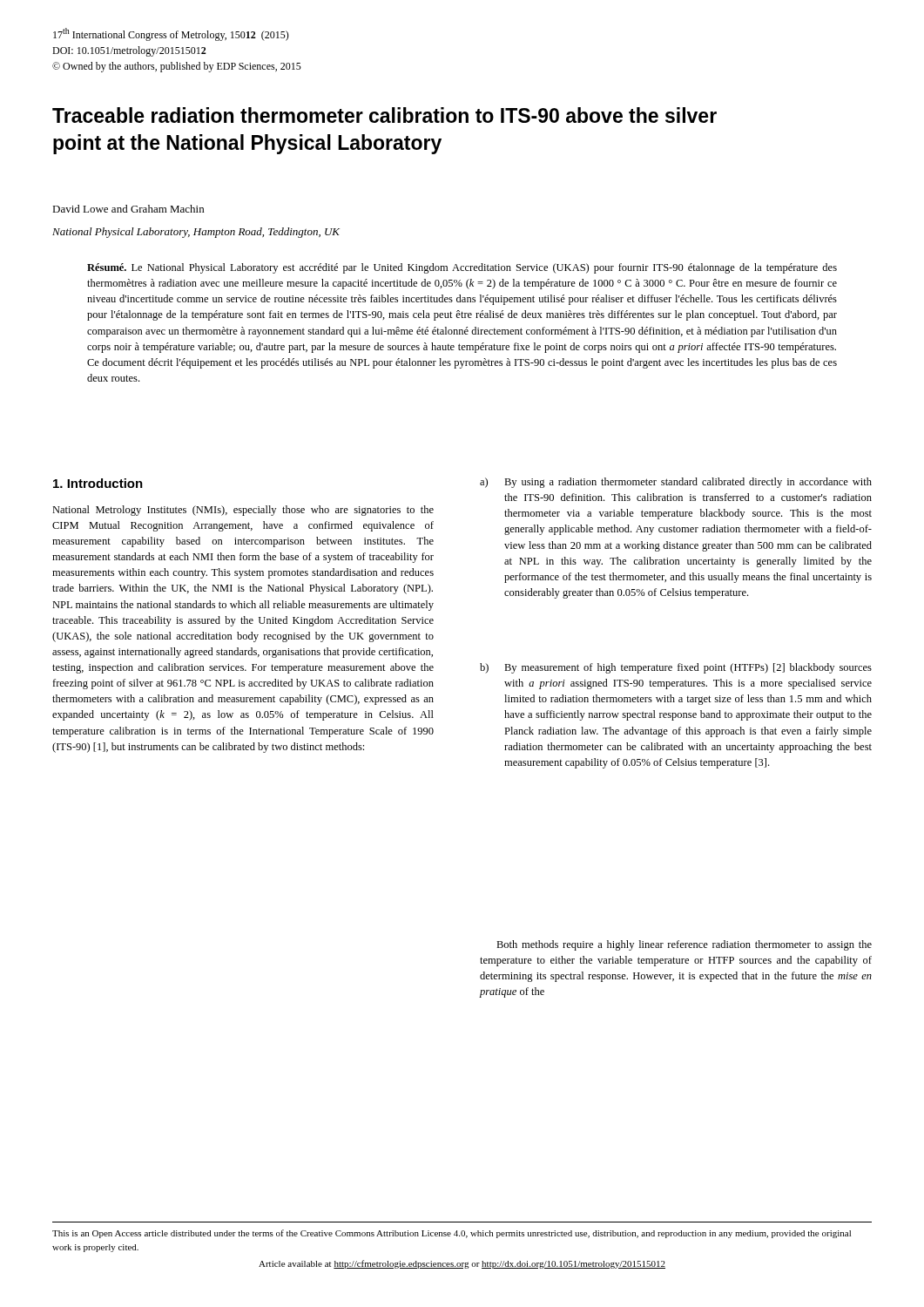Click on the passage starting "National Physical Laboratory, Hampton Road,"
The image size is (924, 1307).
click(x=196, y=231)
